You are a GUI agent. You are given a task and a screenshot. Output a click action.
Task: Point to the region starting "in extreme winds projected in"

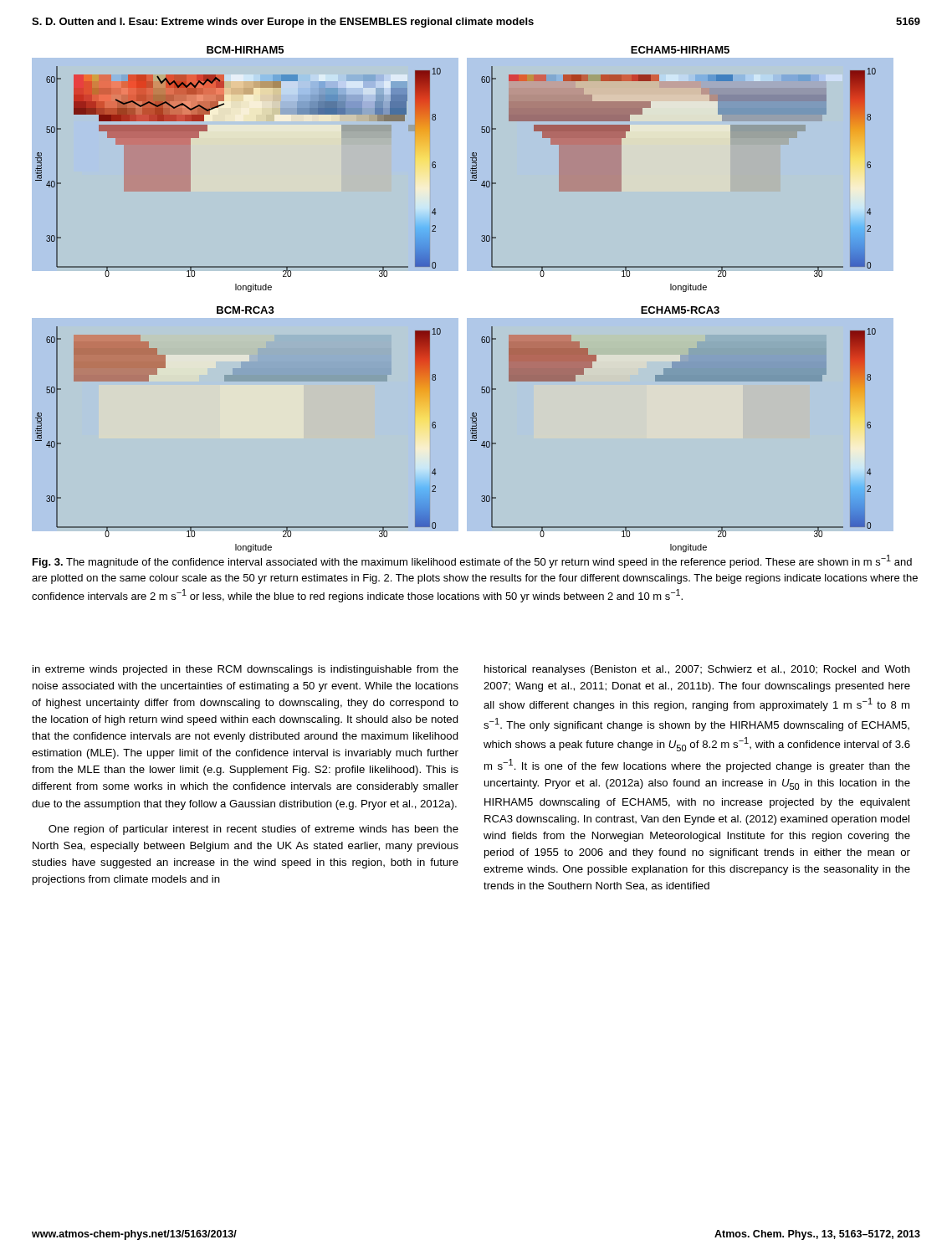(245, 774)
